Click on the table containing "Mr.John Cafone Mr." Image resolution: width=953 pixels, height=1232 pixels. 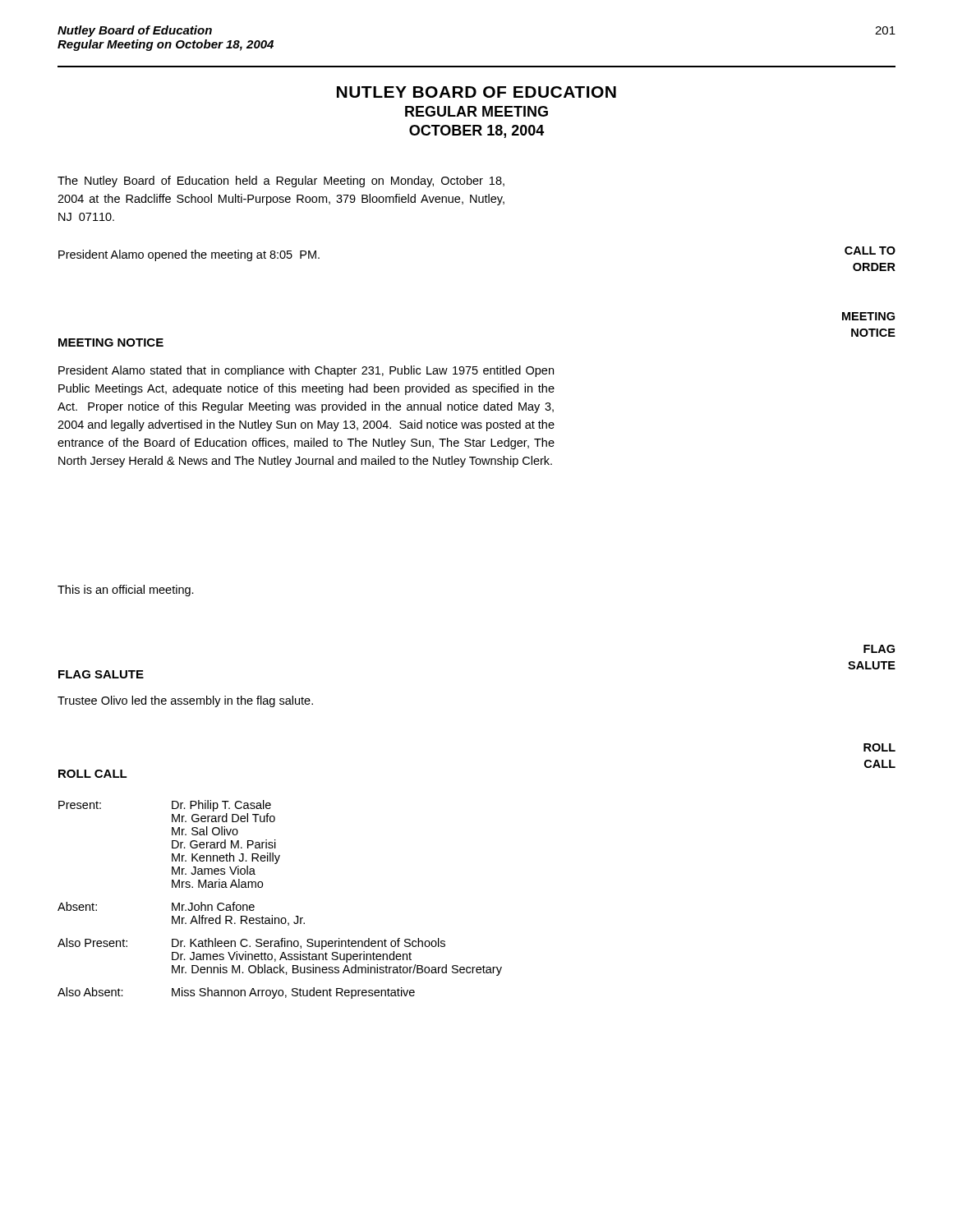click(x=370, y=899)
